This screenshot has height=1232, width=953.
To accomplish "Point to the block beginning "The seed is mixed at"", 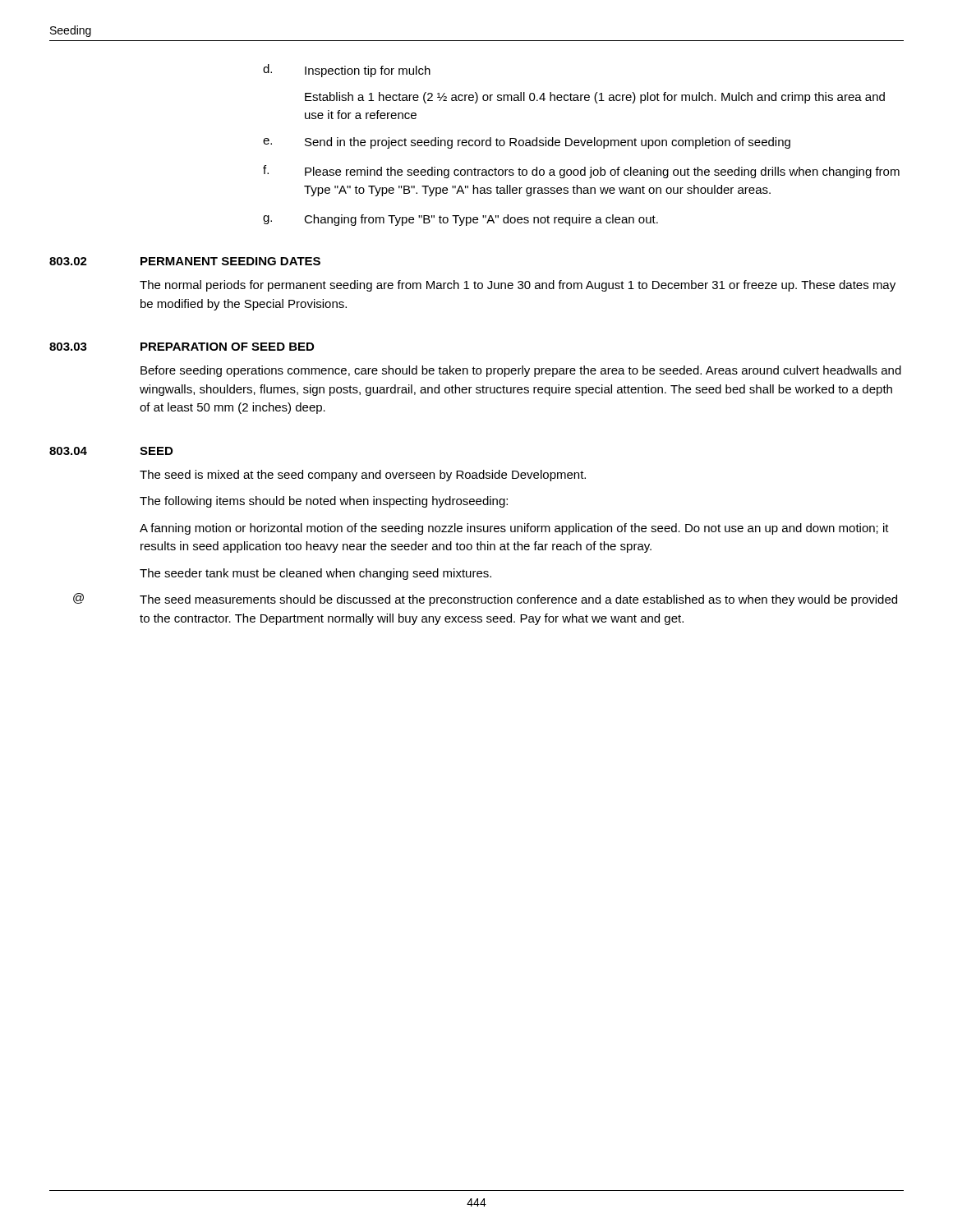I will click(x=363, y=474).
